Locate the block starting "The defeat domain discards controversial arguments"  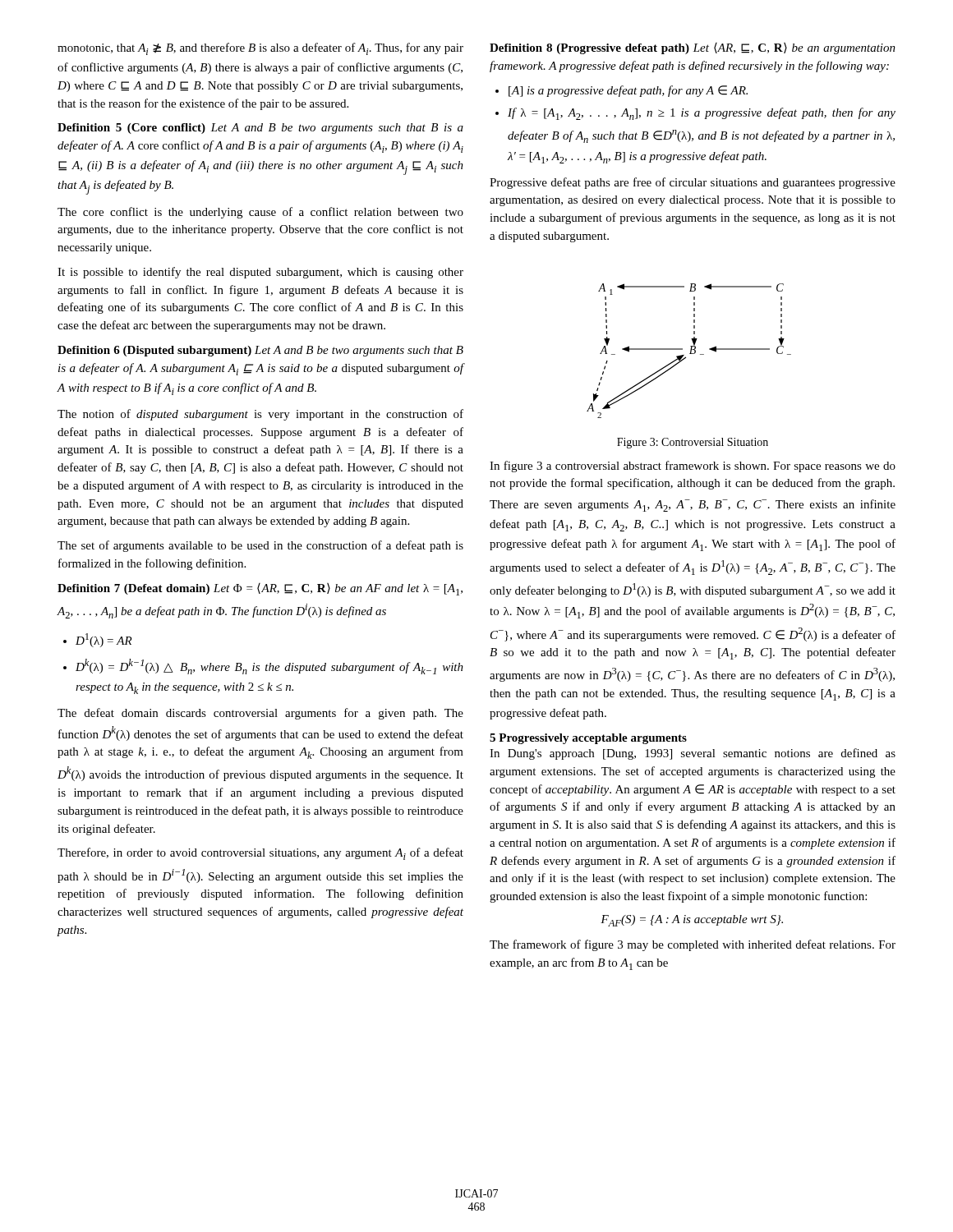[x=260, y=822]
